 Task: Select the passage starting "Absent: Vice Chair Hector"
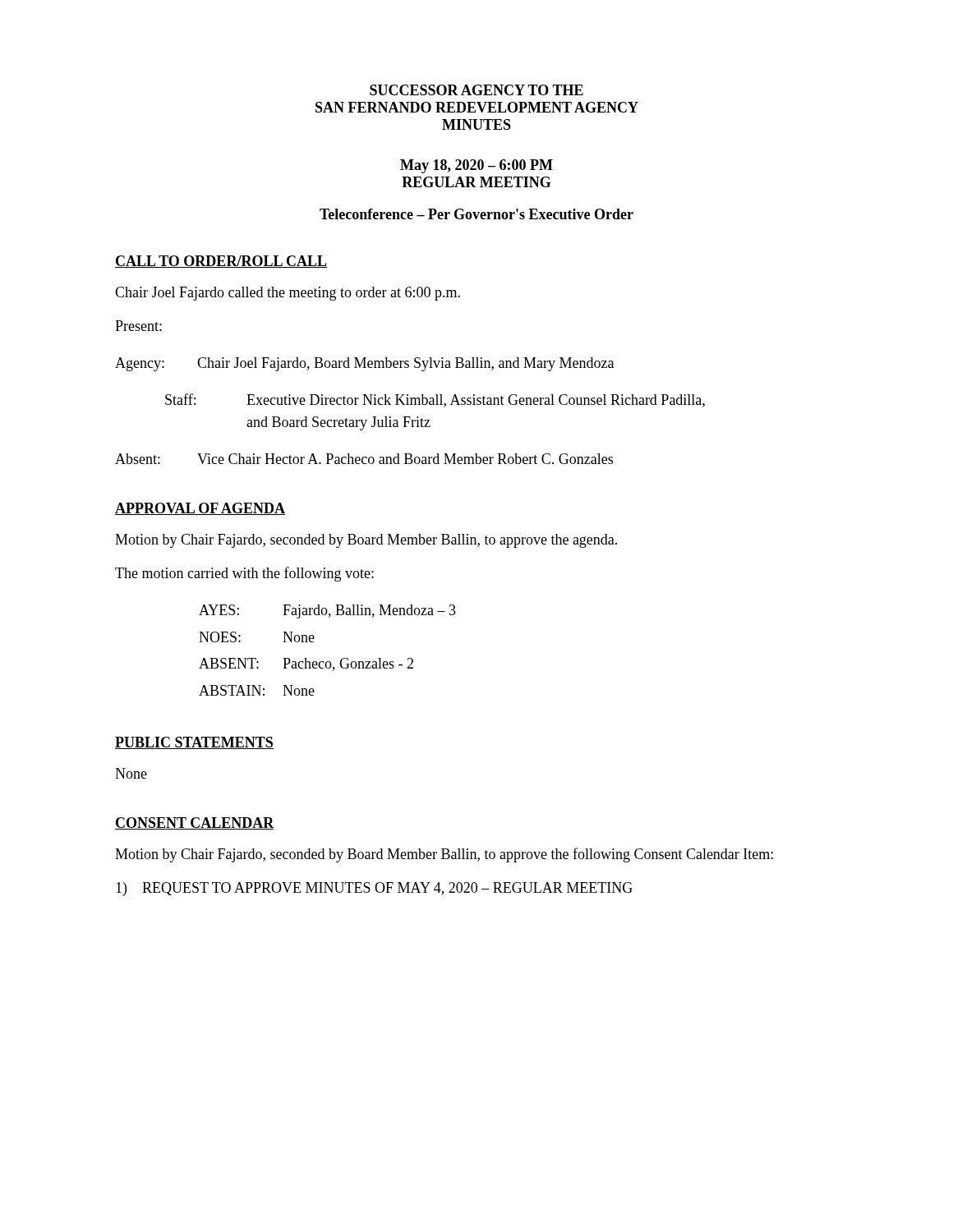(x=476, y=460)
